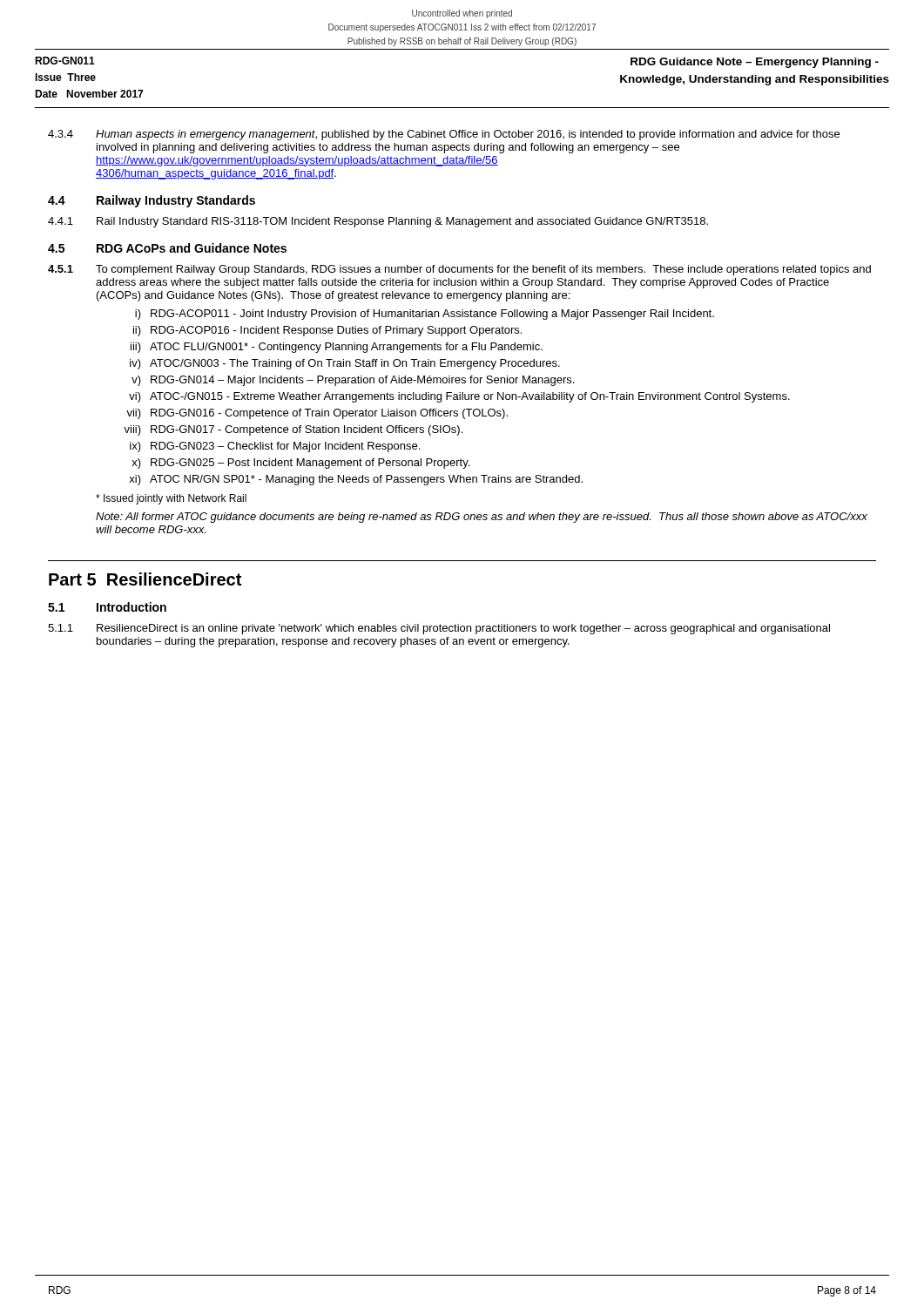
Task: Navigate to the text starting "ix) RDG-GN023 – Checklist for Major Incident"
Action: pyautogui.click(x=275, y=447)
